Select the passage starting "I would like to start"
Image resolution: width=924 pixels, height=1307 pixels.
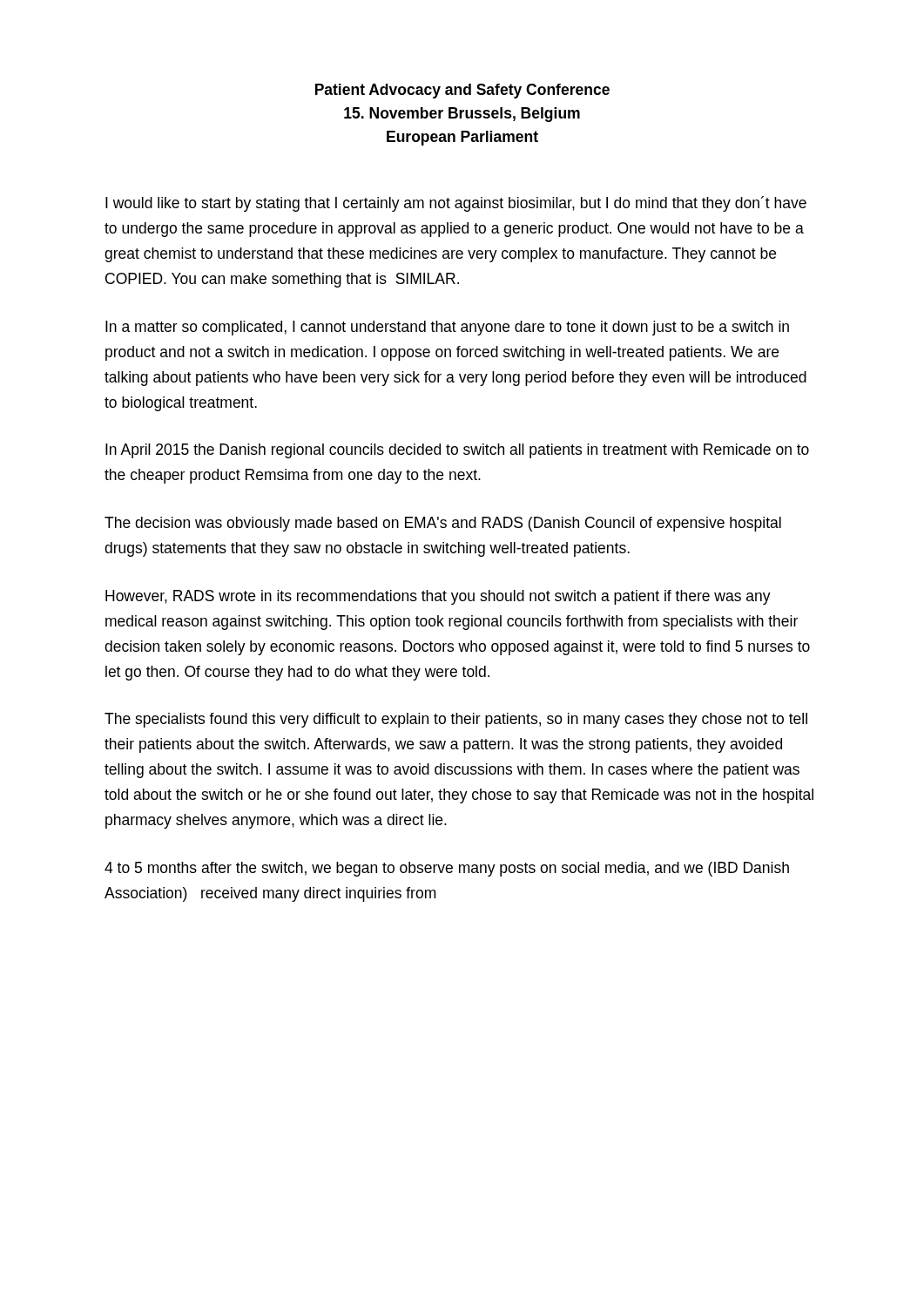tap(456, 241)
